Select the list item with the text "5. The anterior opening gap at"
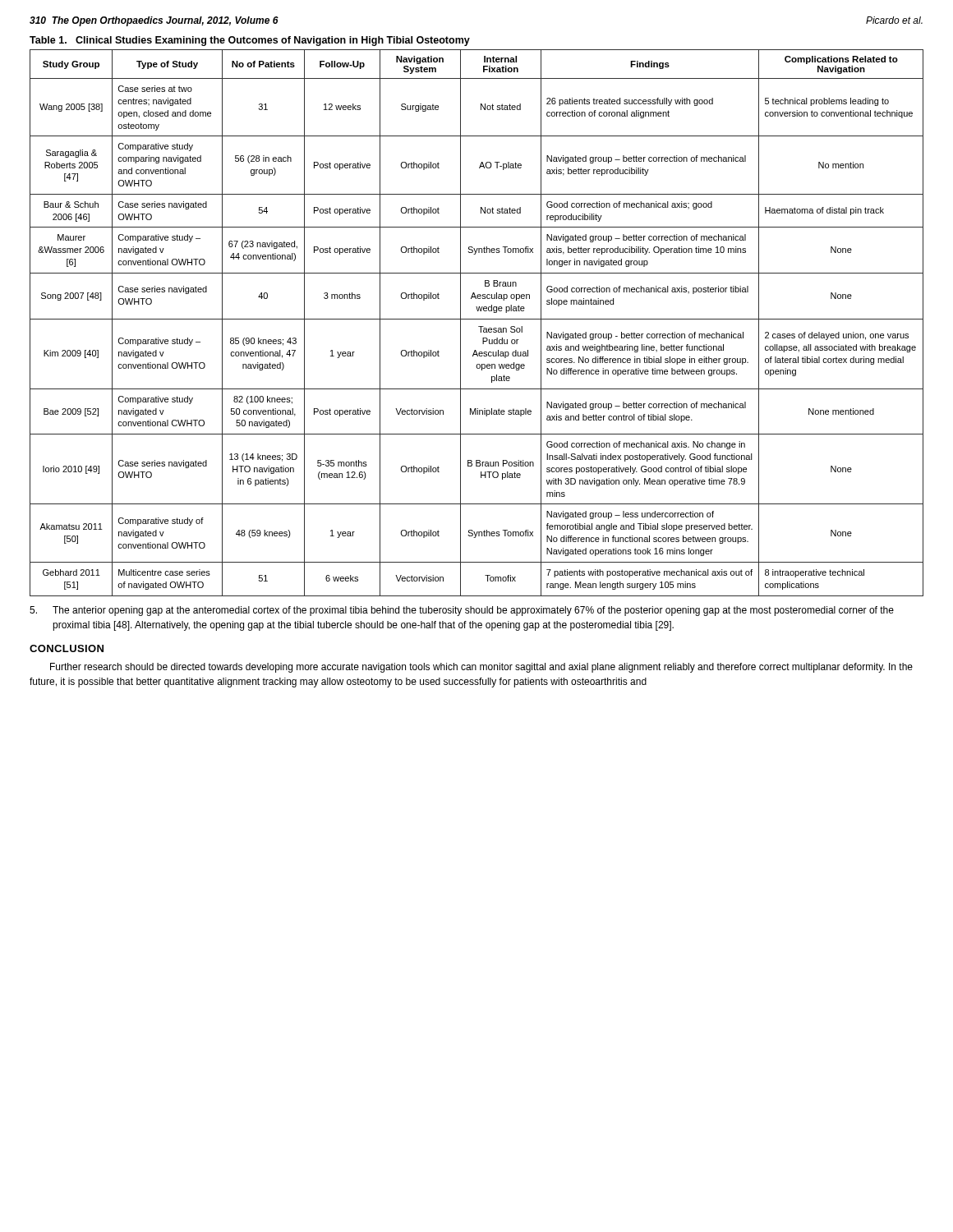 476,617
